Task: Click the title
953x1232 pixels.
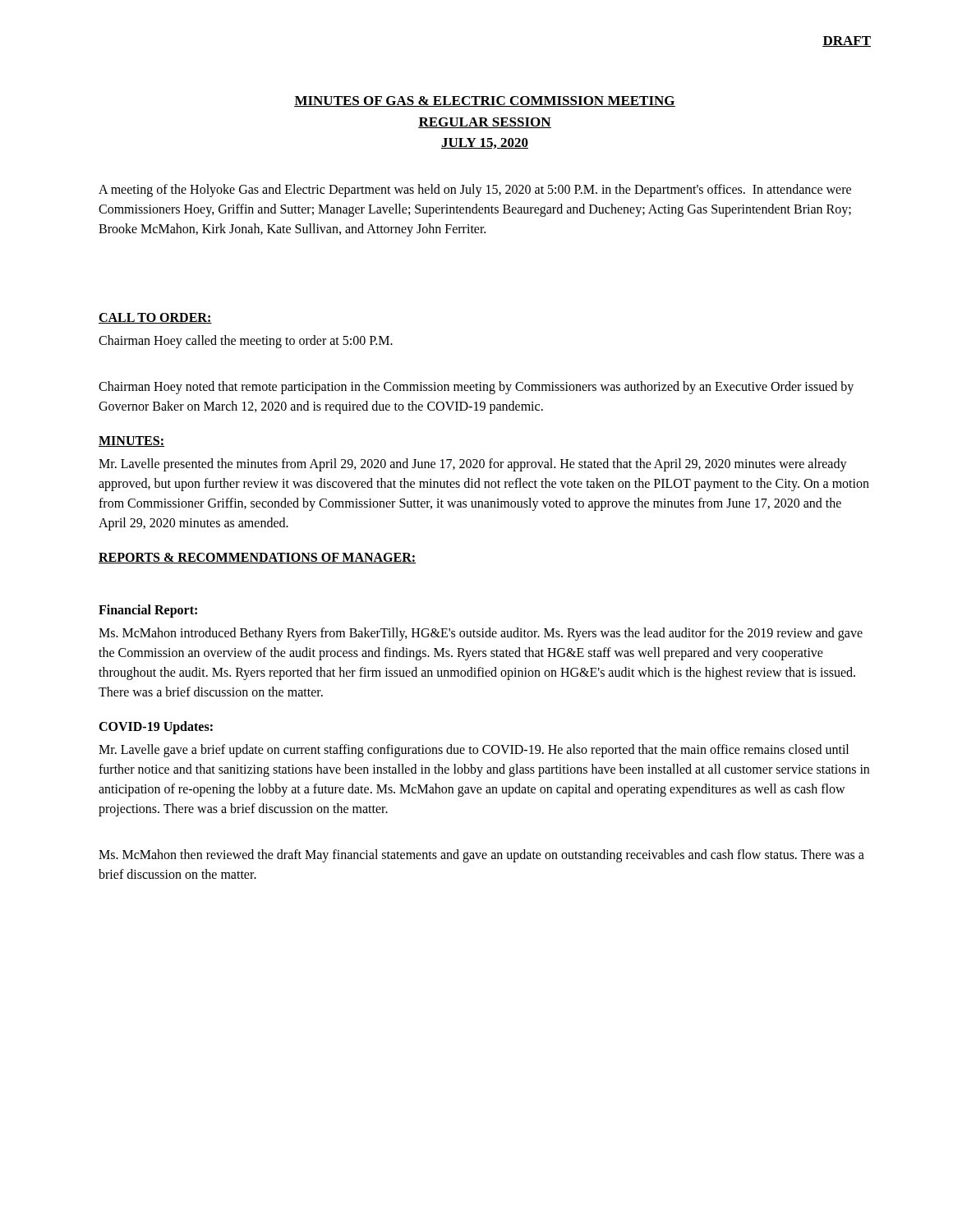Action: click(x=485, y=122)
